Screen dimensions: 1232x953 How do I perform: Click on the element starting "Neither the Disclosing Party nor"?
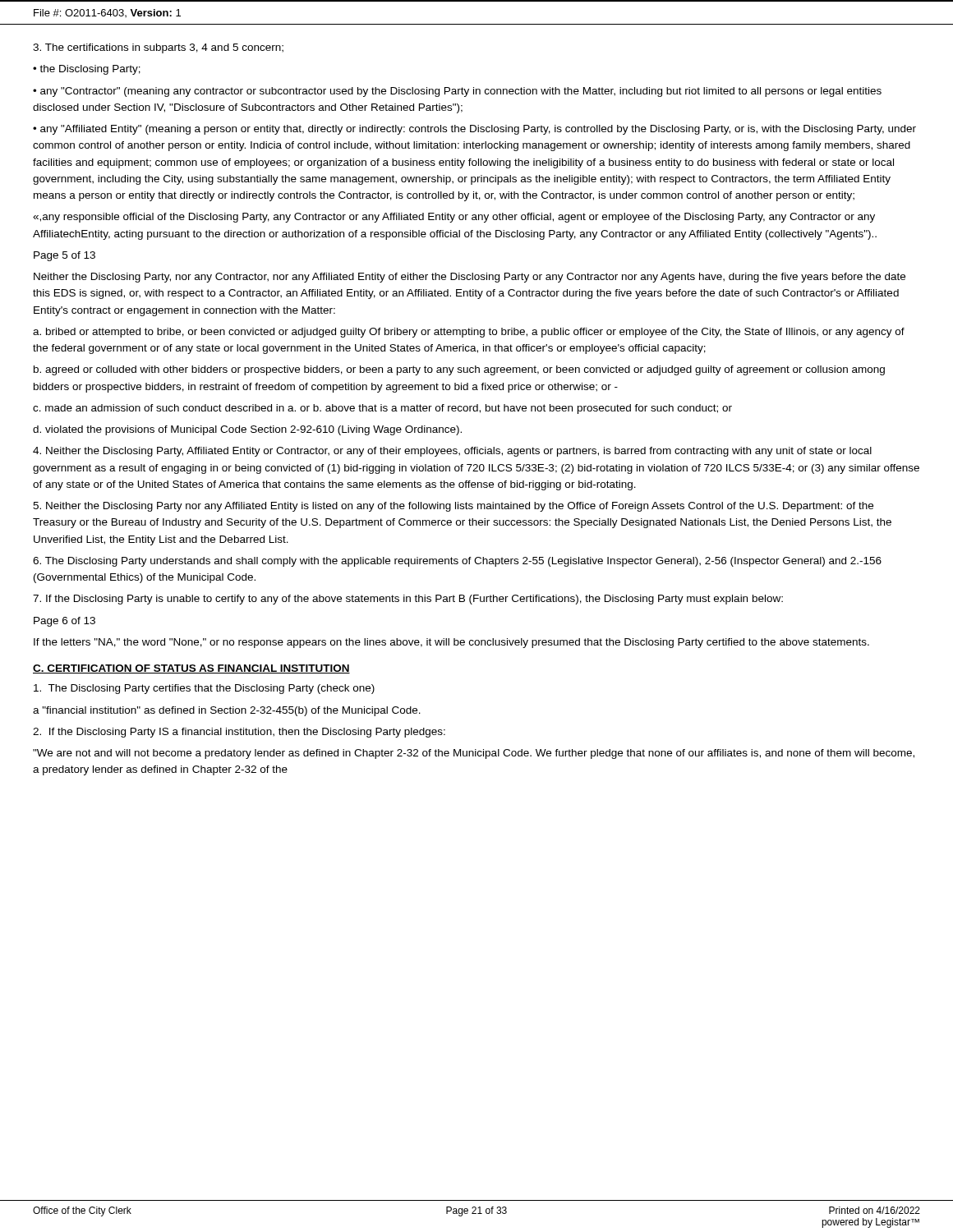(x=476, y=523)
